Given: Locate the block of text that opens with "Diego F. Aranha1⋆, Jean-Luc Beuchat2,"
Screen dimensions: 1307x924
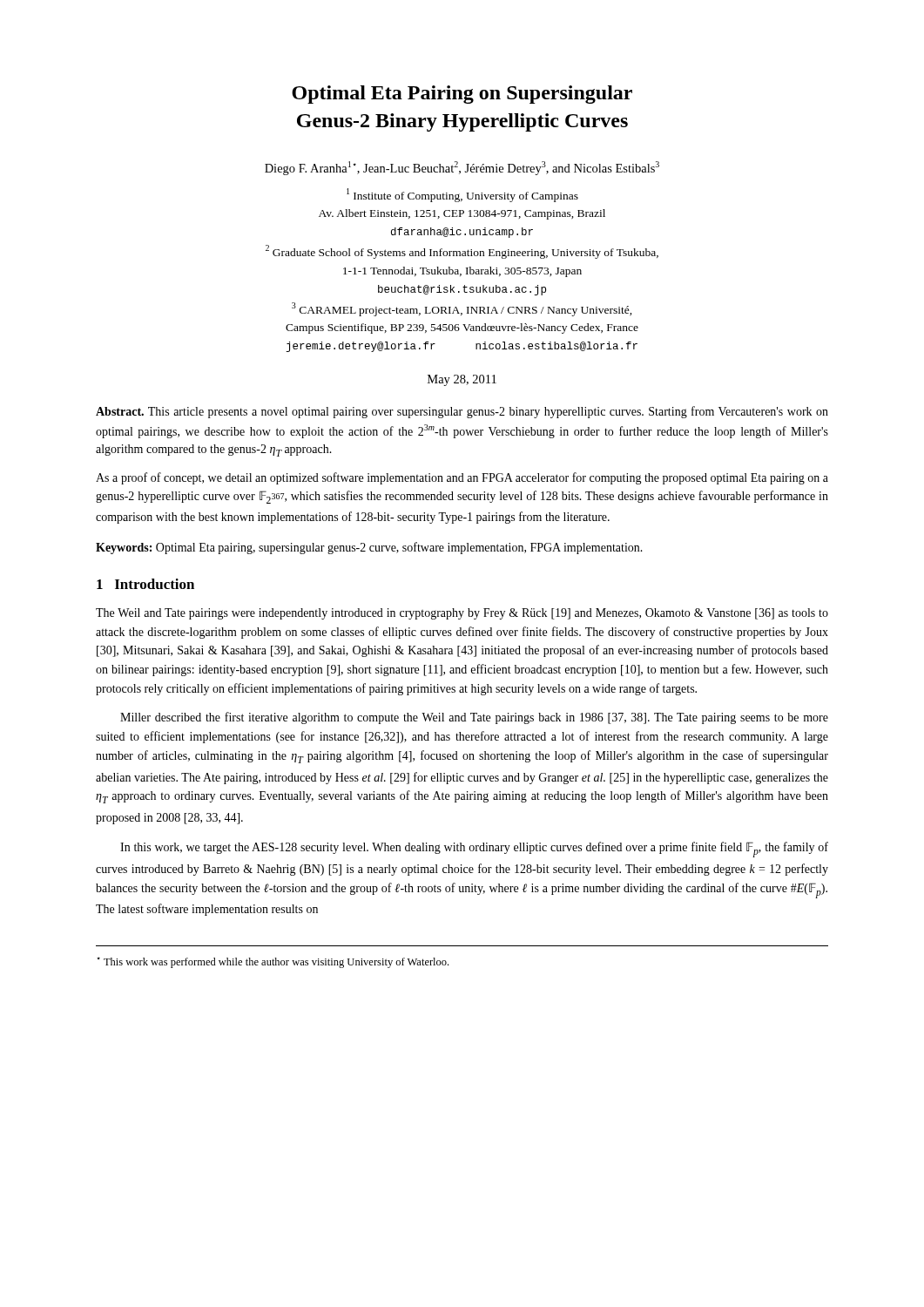Looking at the screenshot, I should [x=462, y=167].
